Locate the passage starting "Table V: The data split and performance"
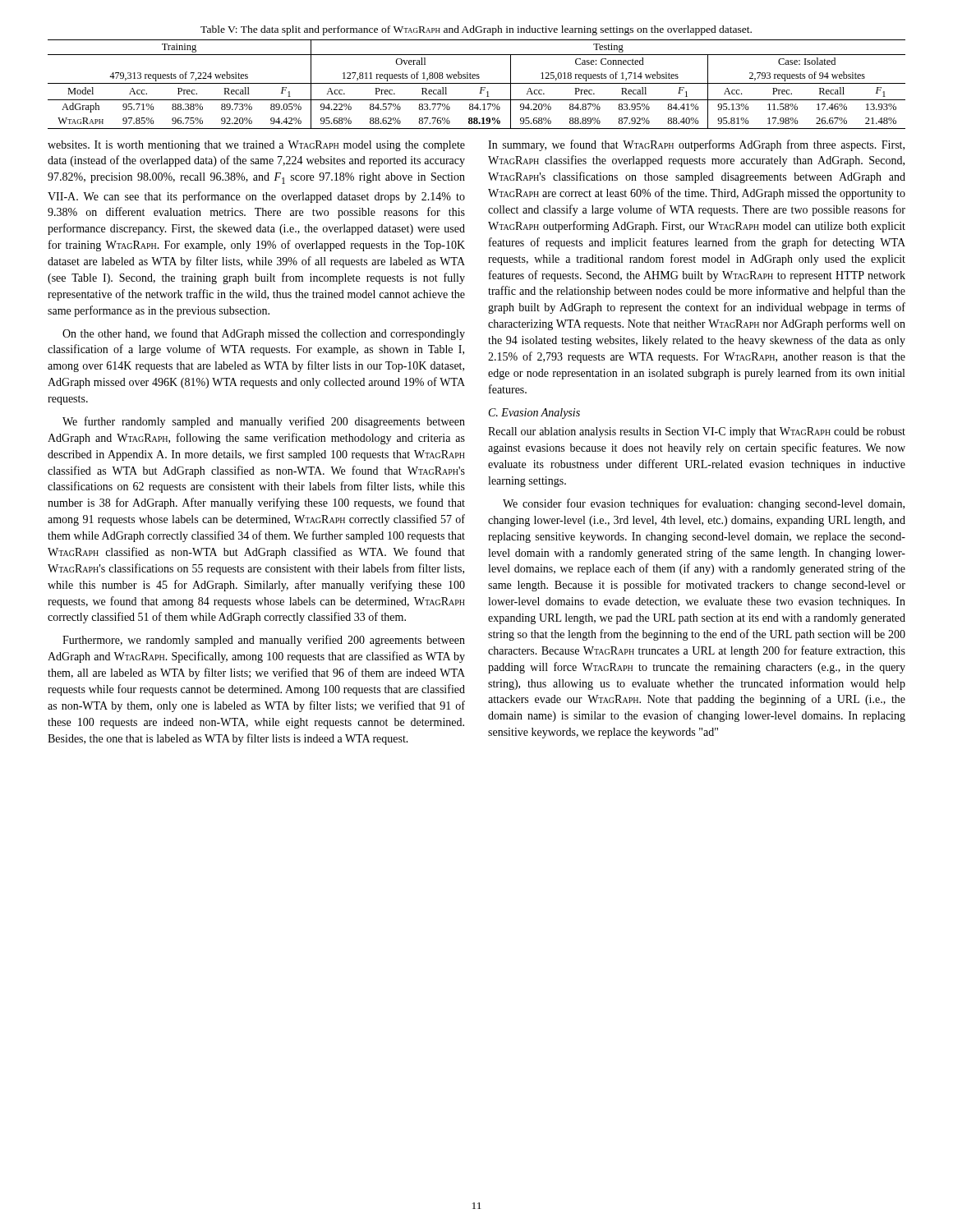The height and width of the screenshot is (1232, 953). [476, 29]
